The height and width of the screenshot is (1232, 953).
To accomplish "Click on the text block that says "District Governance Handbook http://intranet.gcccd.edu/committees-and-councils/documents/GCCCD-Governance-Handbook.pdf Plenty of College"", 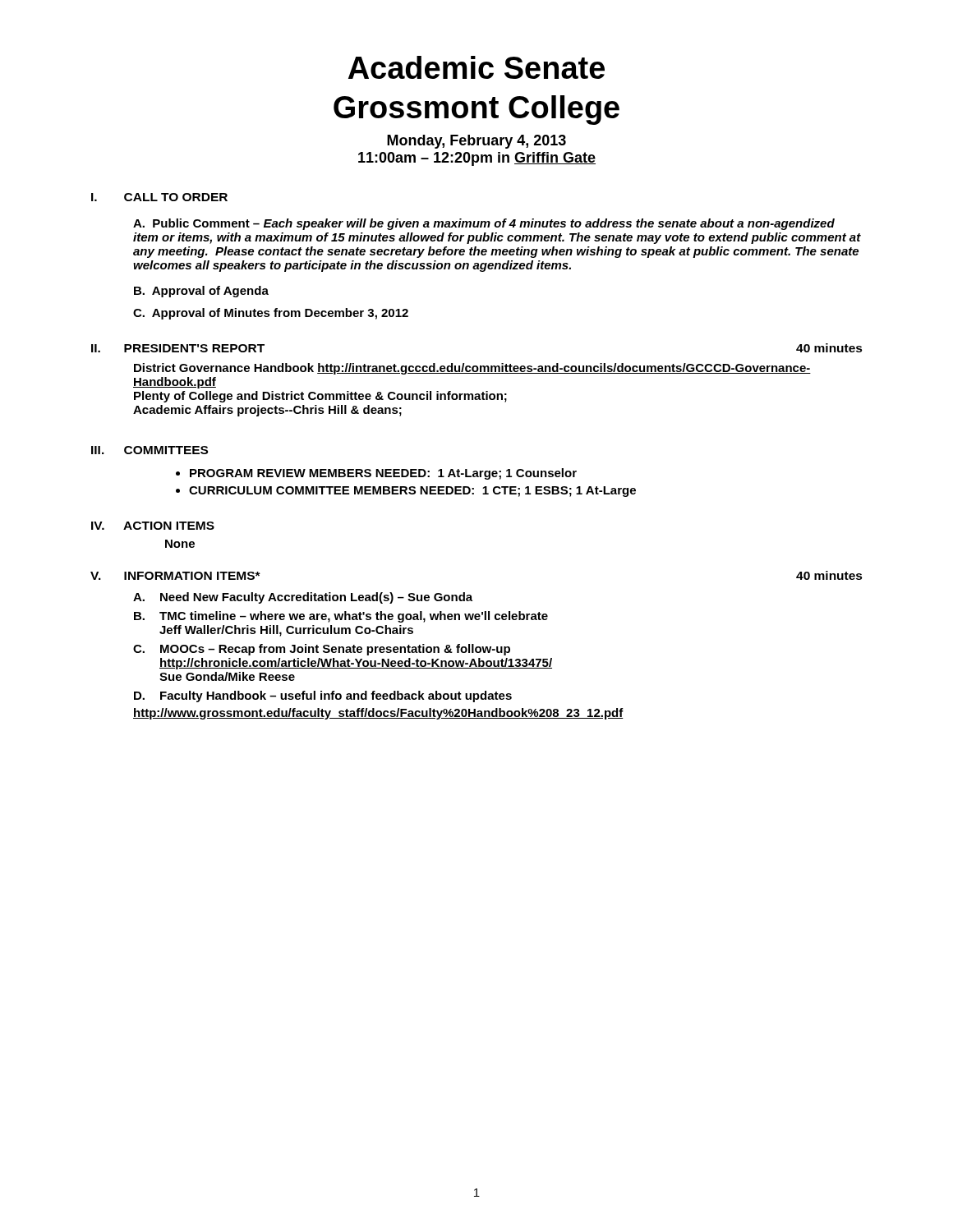I will [x=472, y=389].
